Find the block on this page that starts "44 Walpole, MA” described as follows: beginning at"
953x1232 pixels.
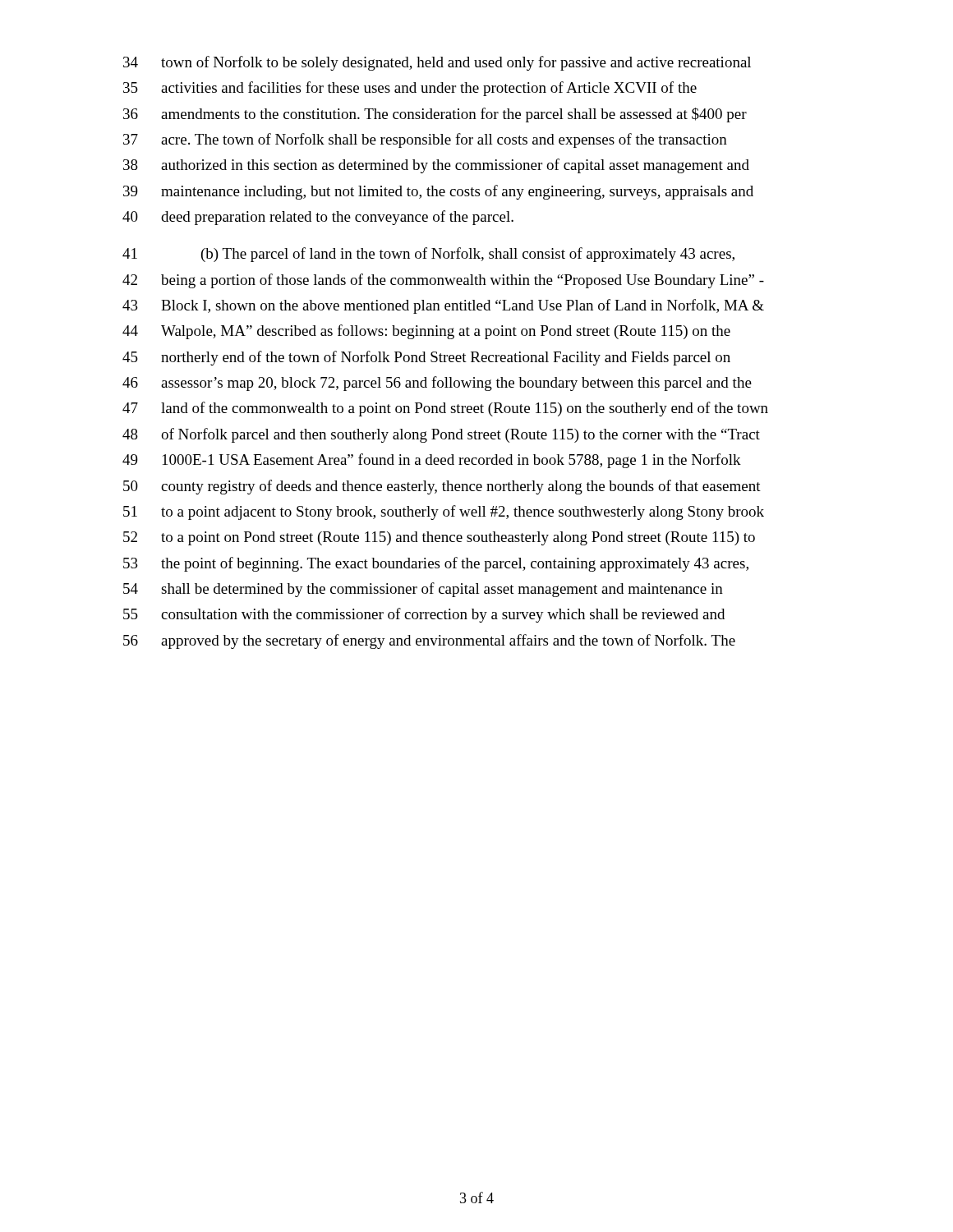click(485, 331)
